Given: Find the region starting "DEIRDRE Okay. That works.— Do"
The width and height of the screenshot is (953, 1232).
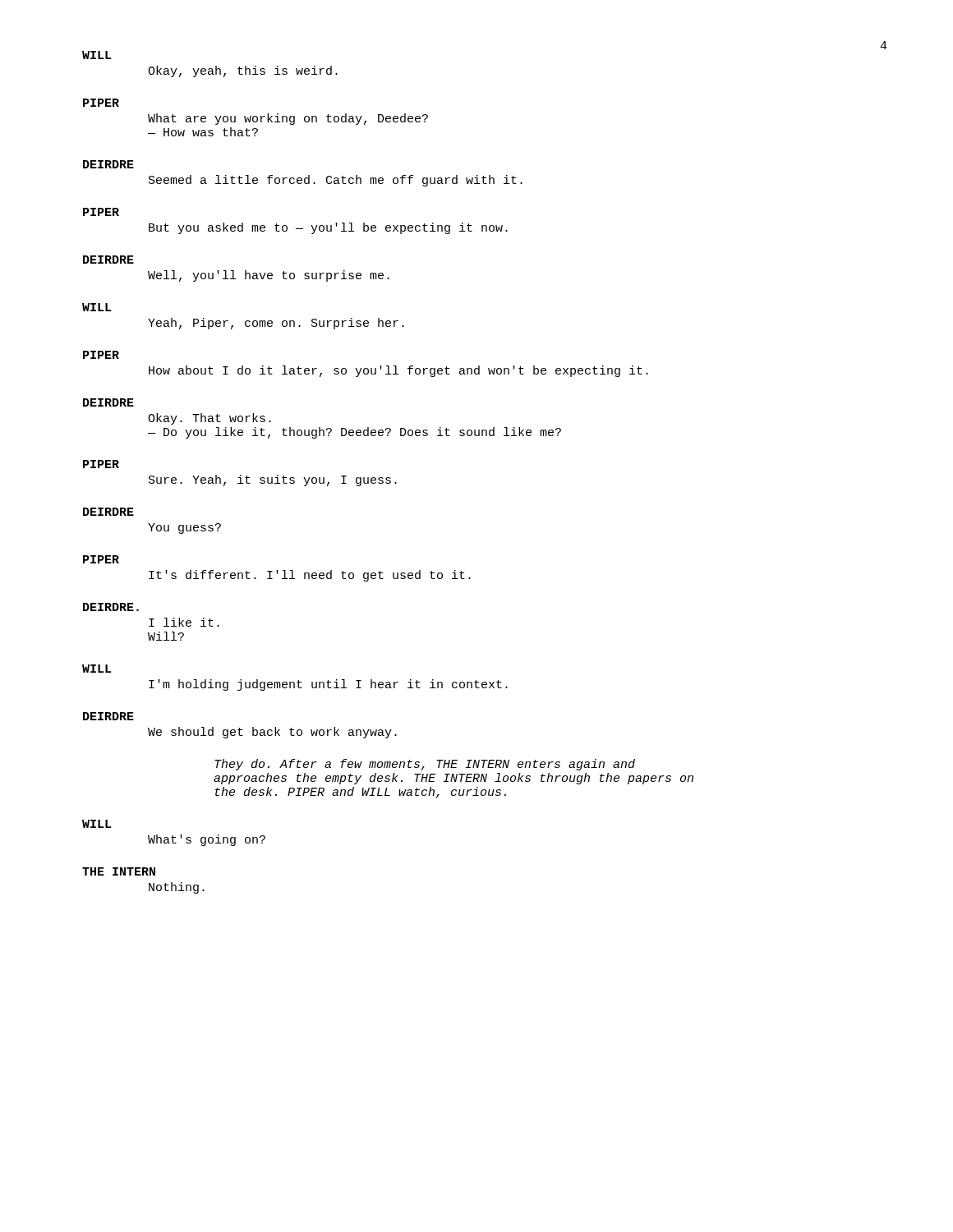Looking at the screenshot, I should click(419, 418).
